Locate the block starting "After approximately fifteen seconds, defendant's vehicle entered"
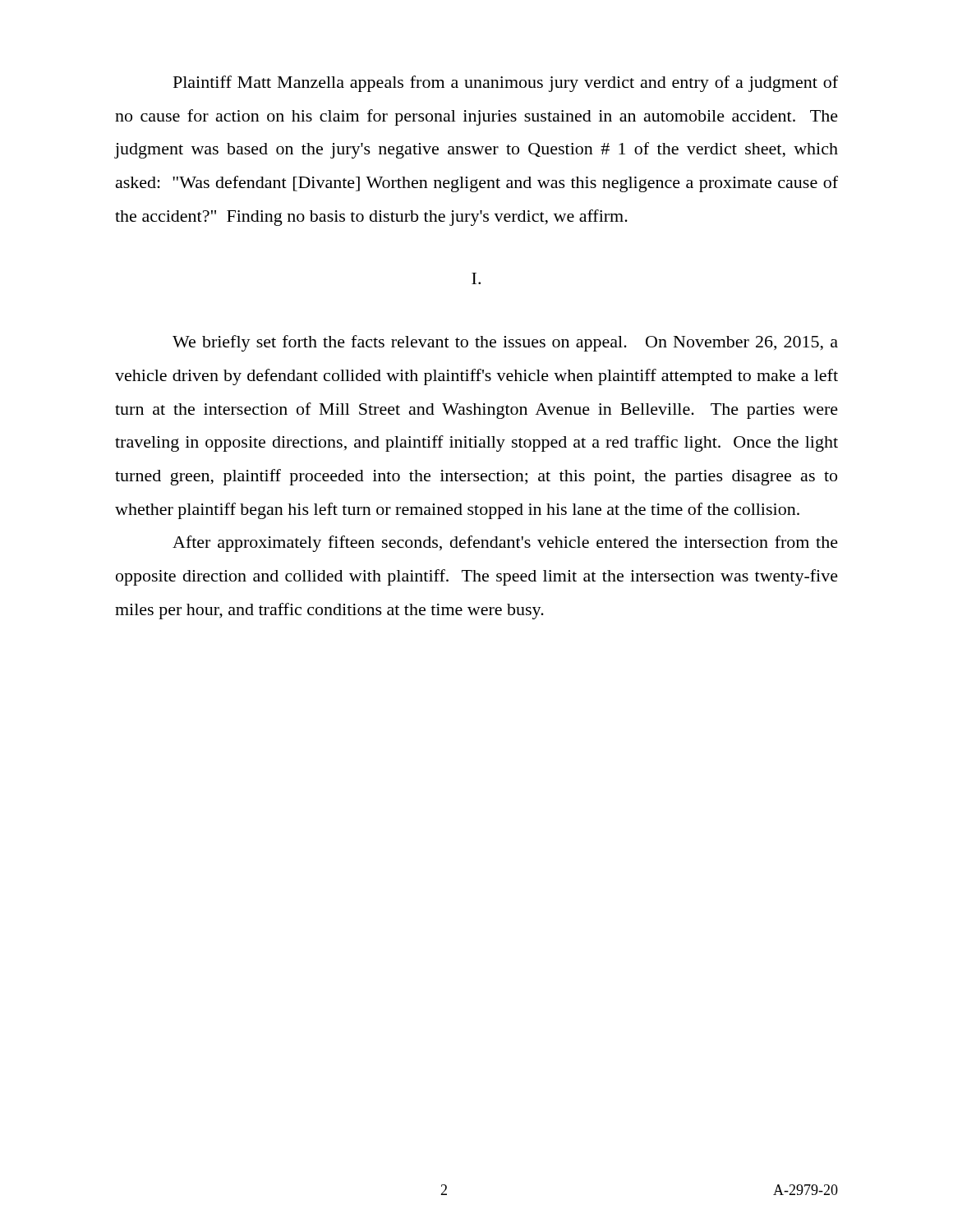 coord(476,576)
